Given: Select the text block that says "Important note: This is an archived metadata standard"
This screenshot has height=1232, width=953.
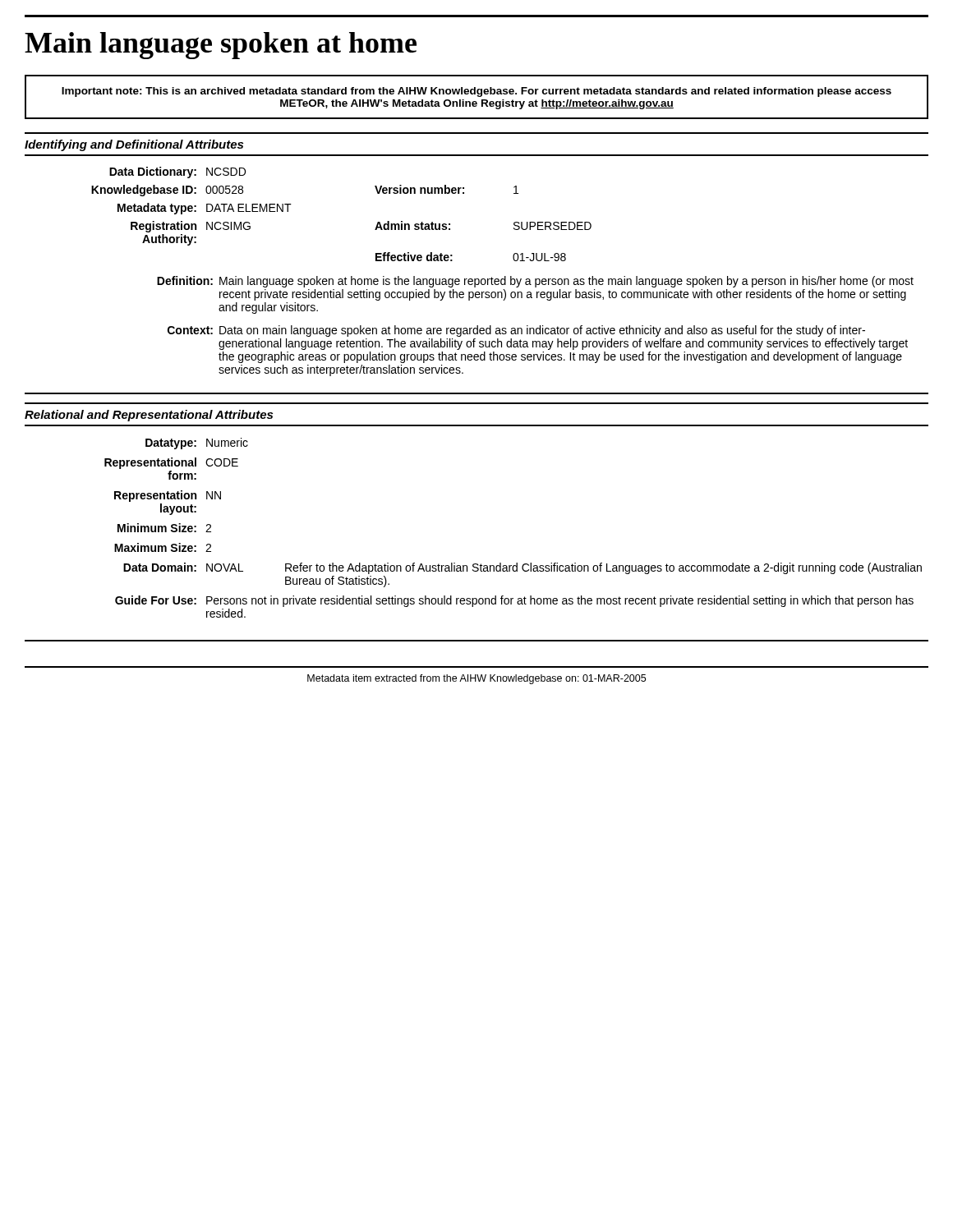Looking at the screenshot, I should pos(476,97).
